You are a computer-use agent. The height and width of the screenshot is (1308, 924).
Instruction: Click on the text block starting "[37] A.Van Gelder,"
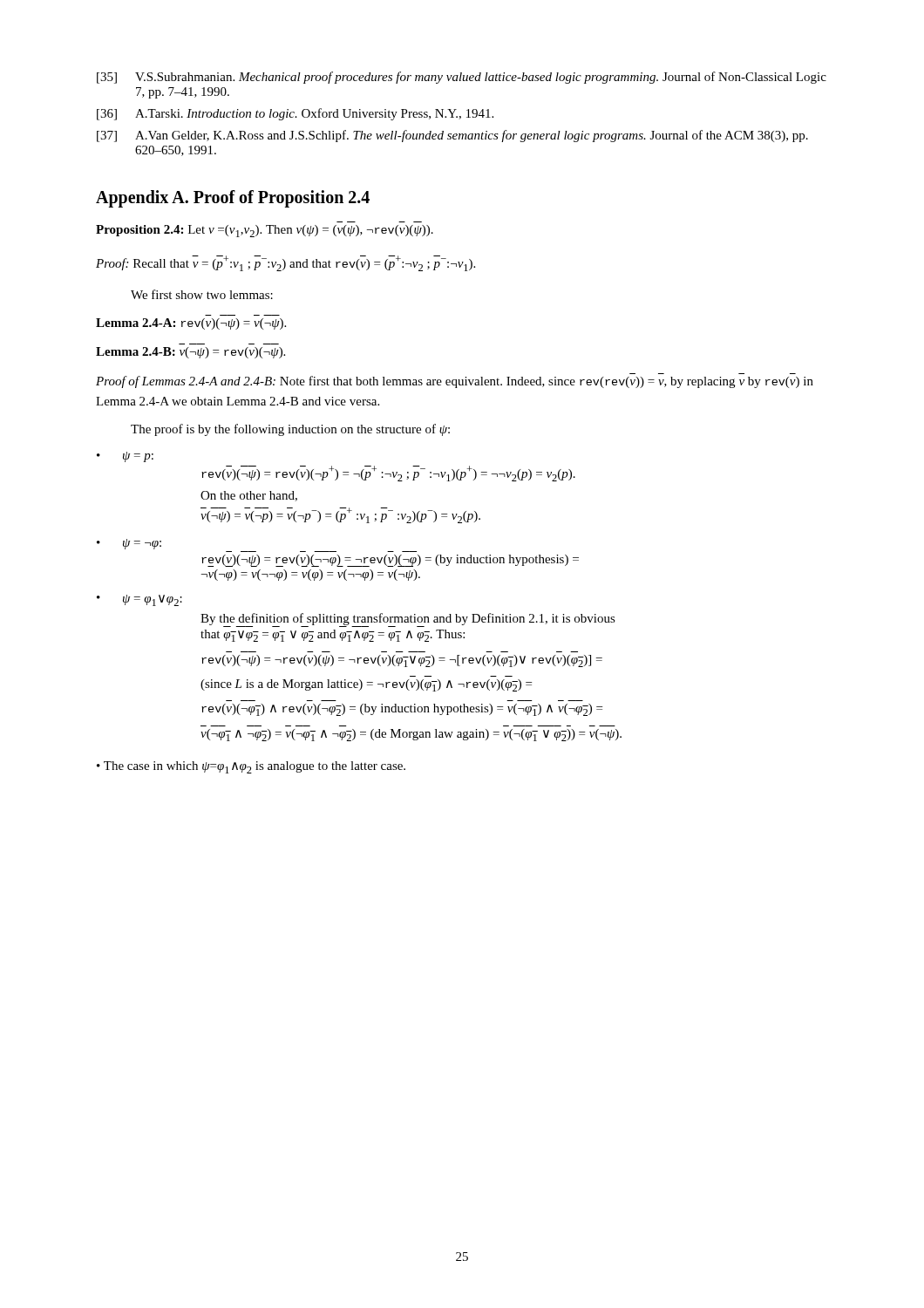click(462, 143)
